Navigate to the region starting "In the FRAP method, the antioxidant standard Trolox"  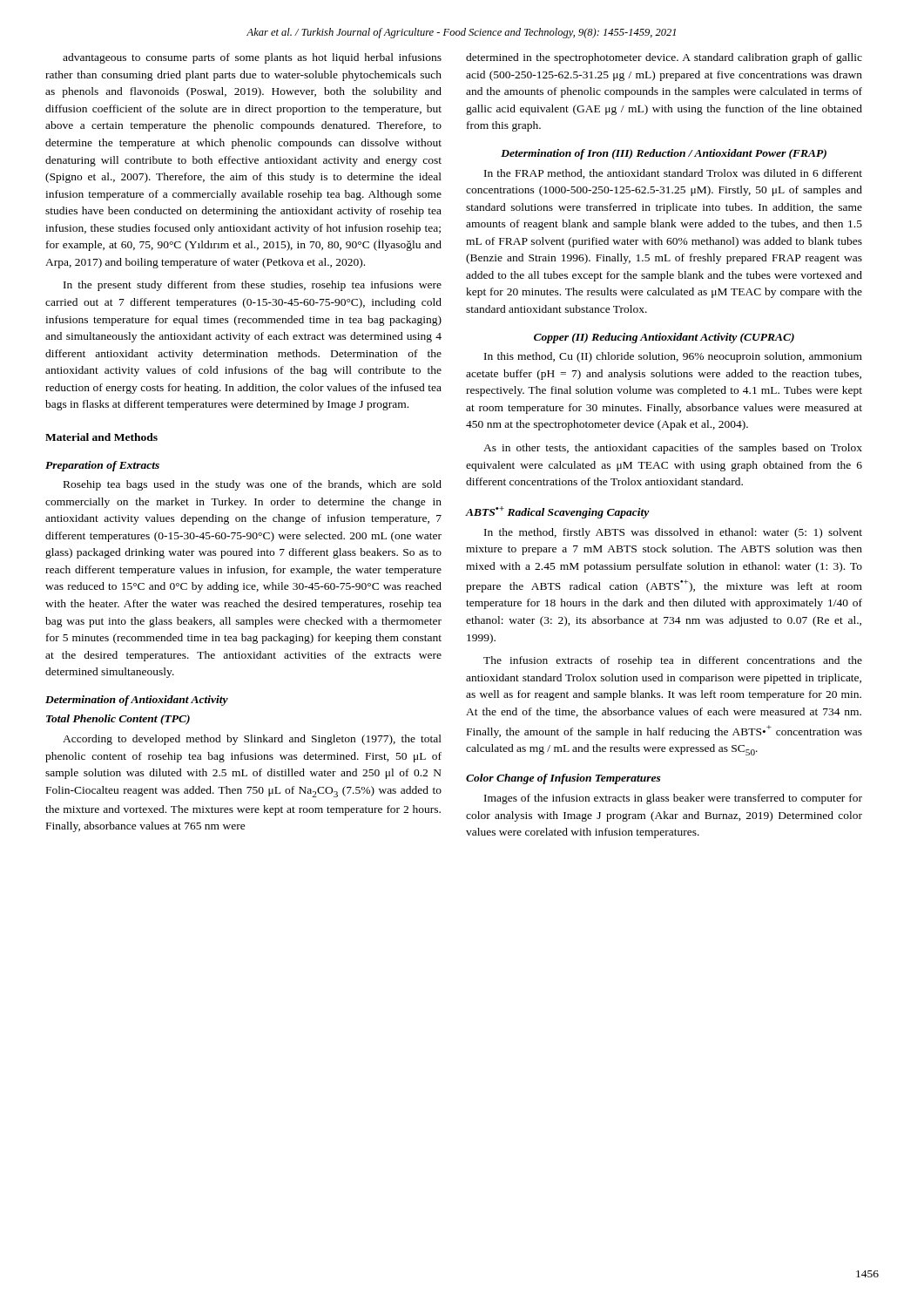(664, 241)
